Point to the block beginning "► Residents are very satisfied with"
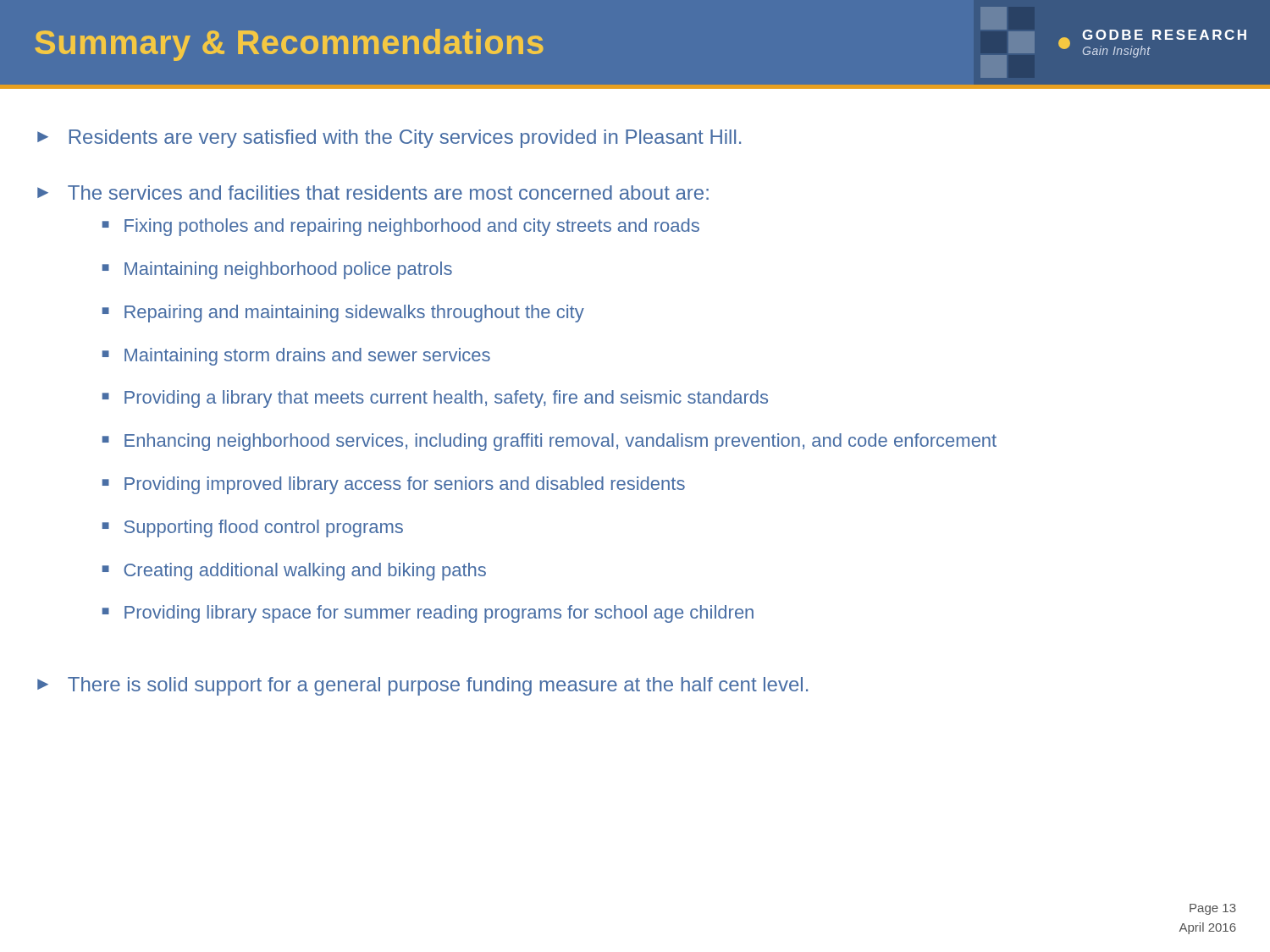The image size is (1270, 952). point(388,137)
